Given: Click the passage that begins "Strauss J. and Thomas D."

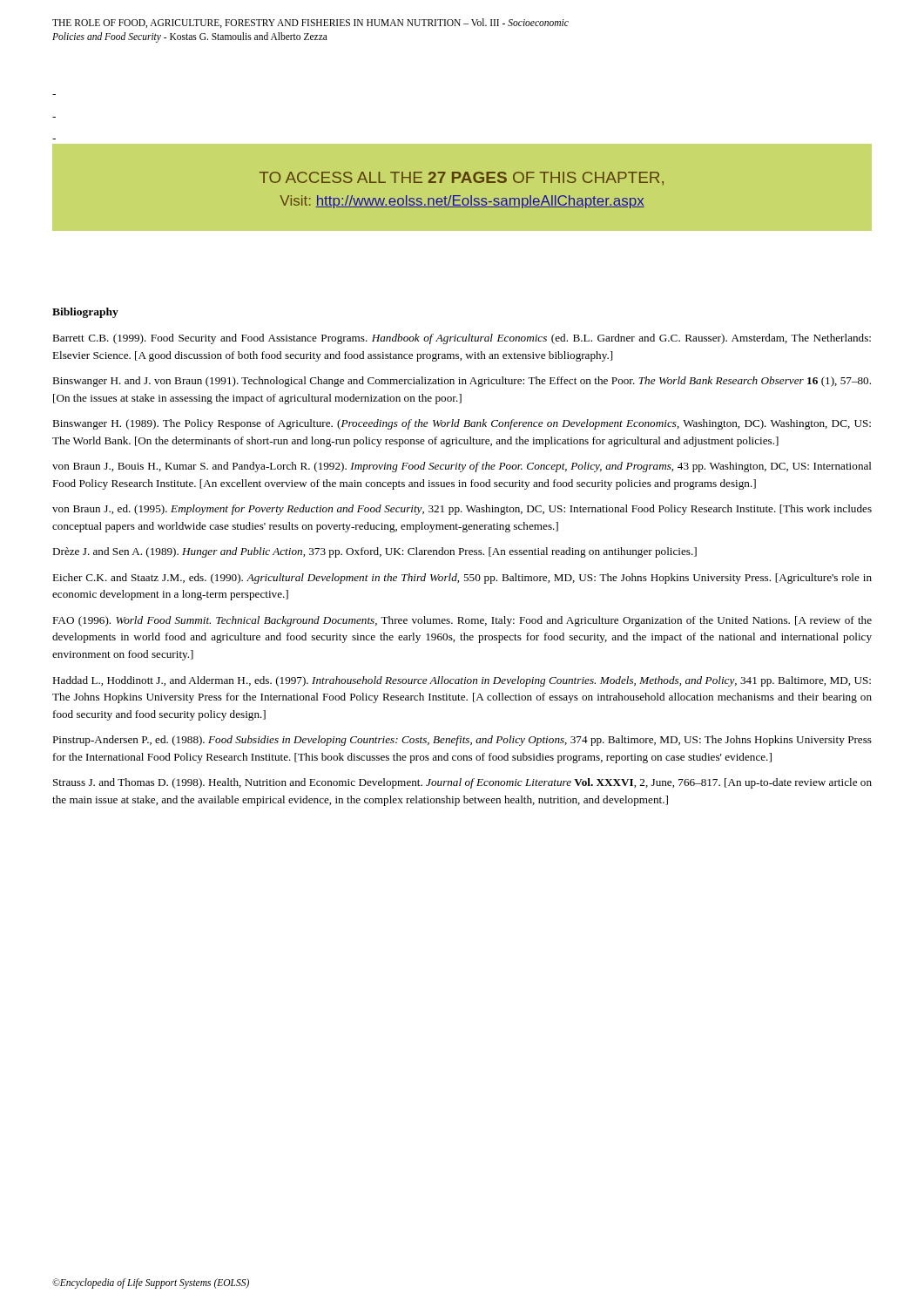Looking at the screenshot, I should (462, 791).
